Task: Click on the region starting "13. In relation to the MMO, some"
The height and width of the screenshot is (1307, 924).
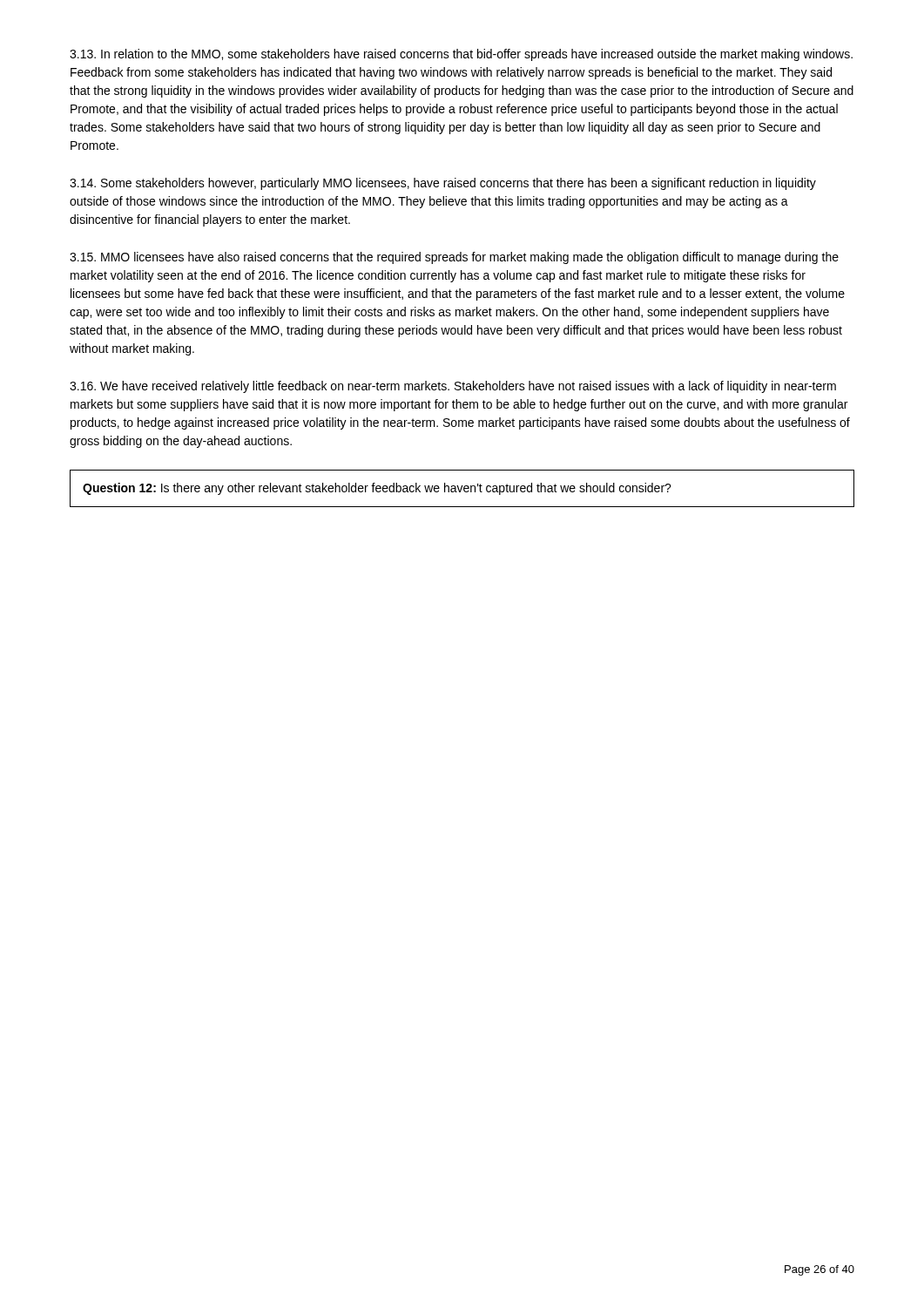Action: [x=462, y=100]
